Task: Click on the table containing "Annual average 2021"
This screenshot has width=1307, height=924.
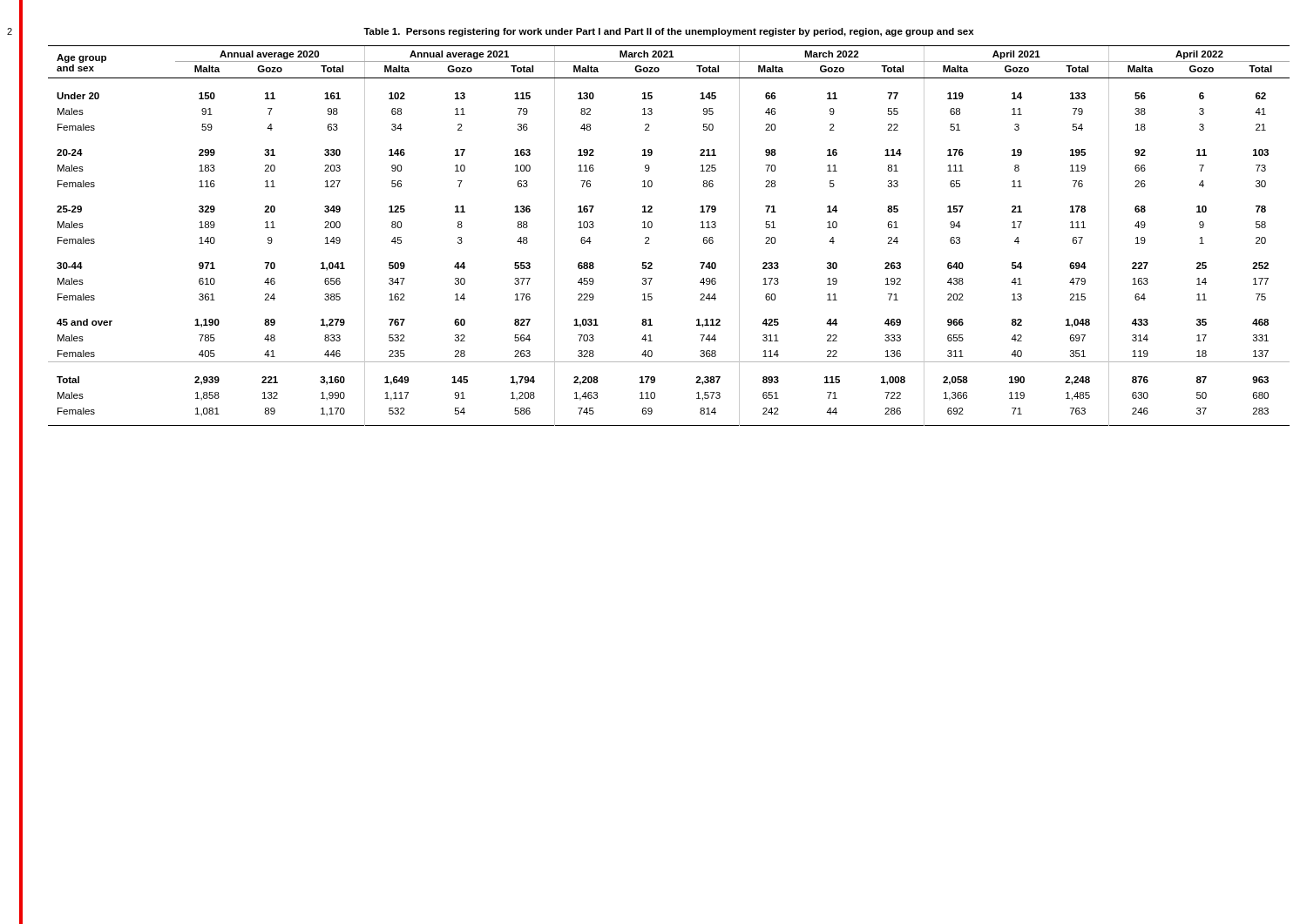Action: pos(669,236)
